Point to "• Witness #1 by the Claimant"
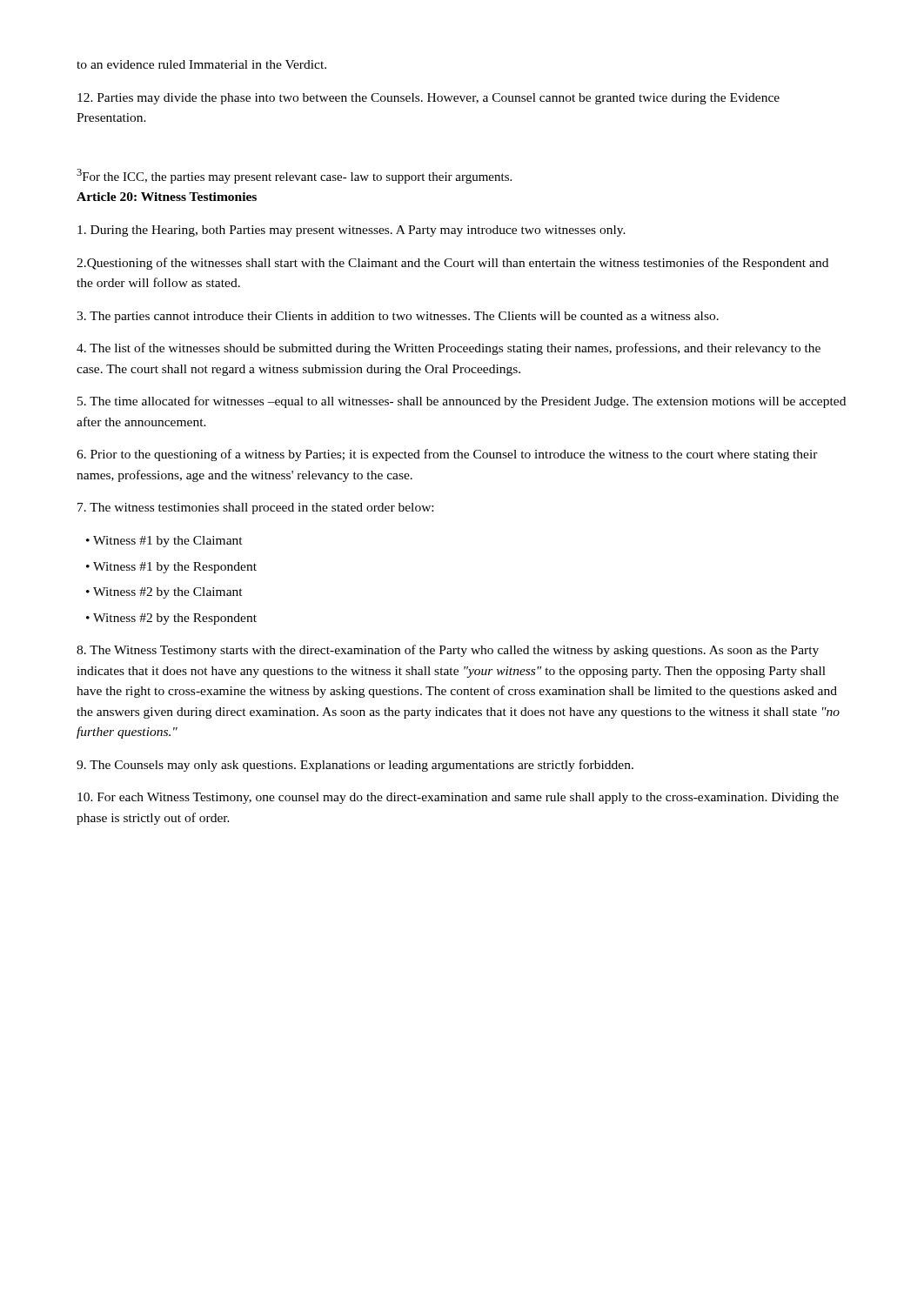The width and height of the screenshot is (924, 1305). 164,540
